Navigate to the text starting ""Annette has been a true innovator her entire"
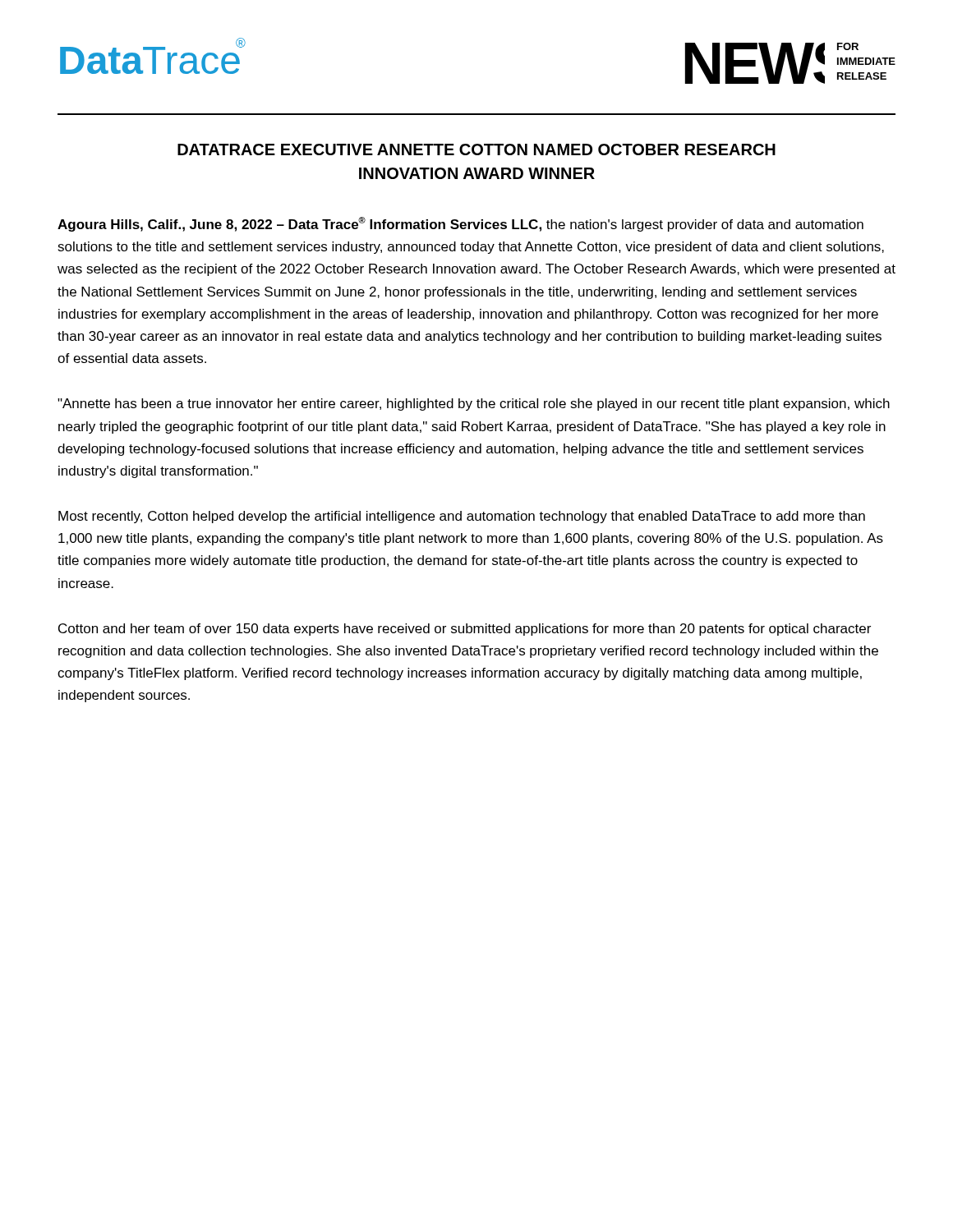953x1232 pixels. tap(474, 437)
